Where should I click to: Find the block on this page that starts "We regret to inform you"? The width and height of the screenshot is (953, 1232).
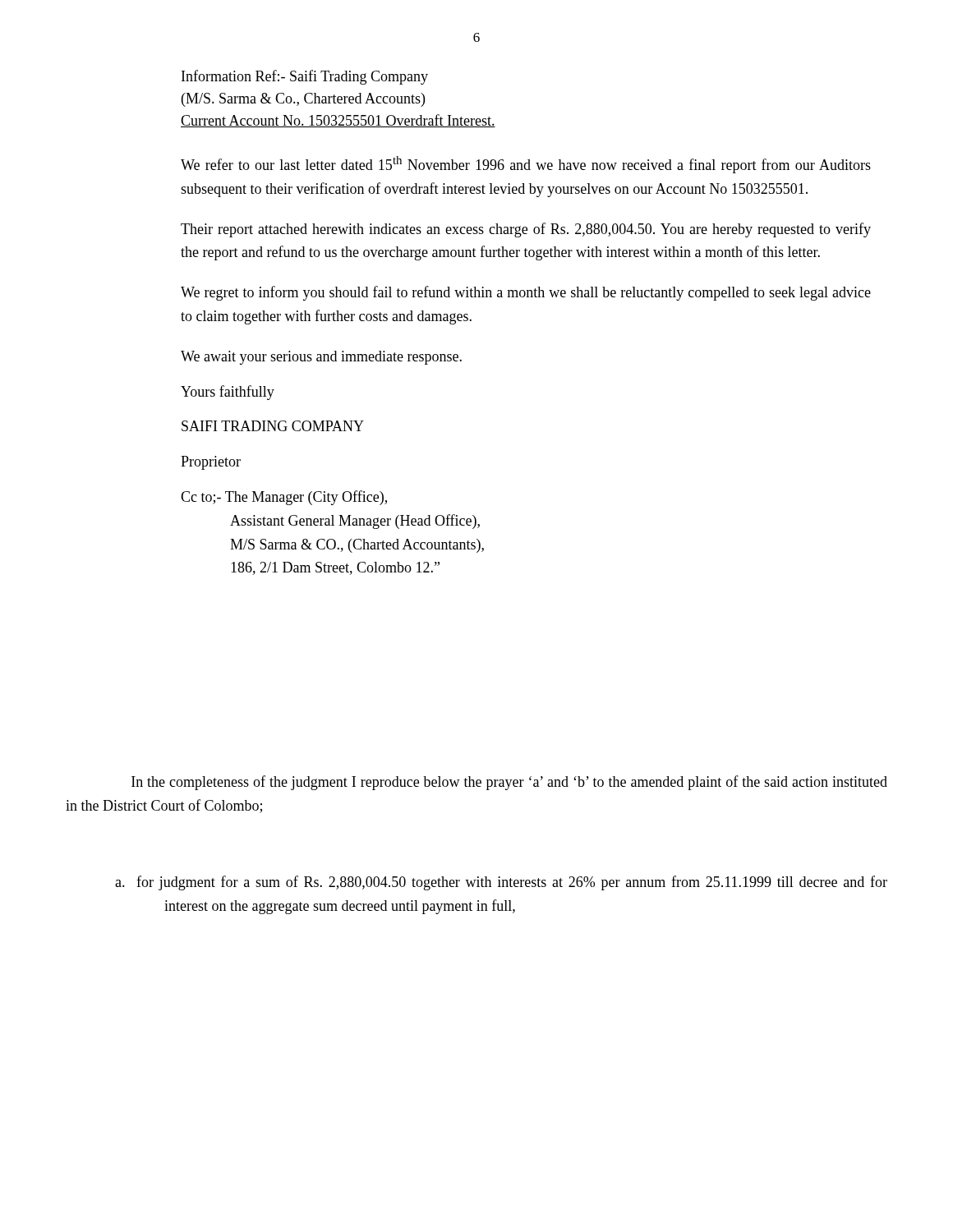[x=526, y=304]
